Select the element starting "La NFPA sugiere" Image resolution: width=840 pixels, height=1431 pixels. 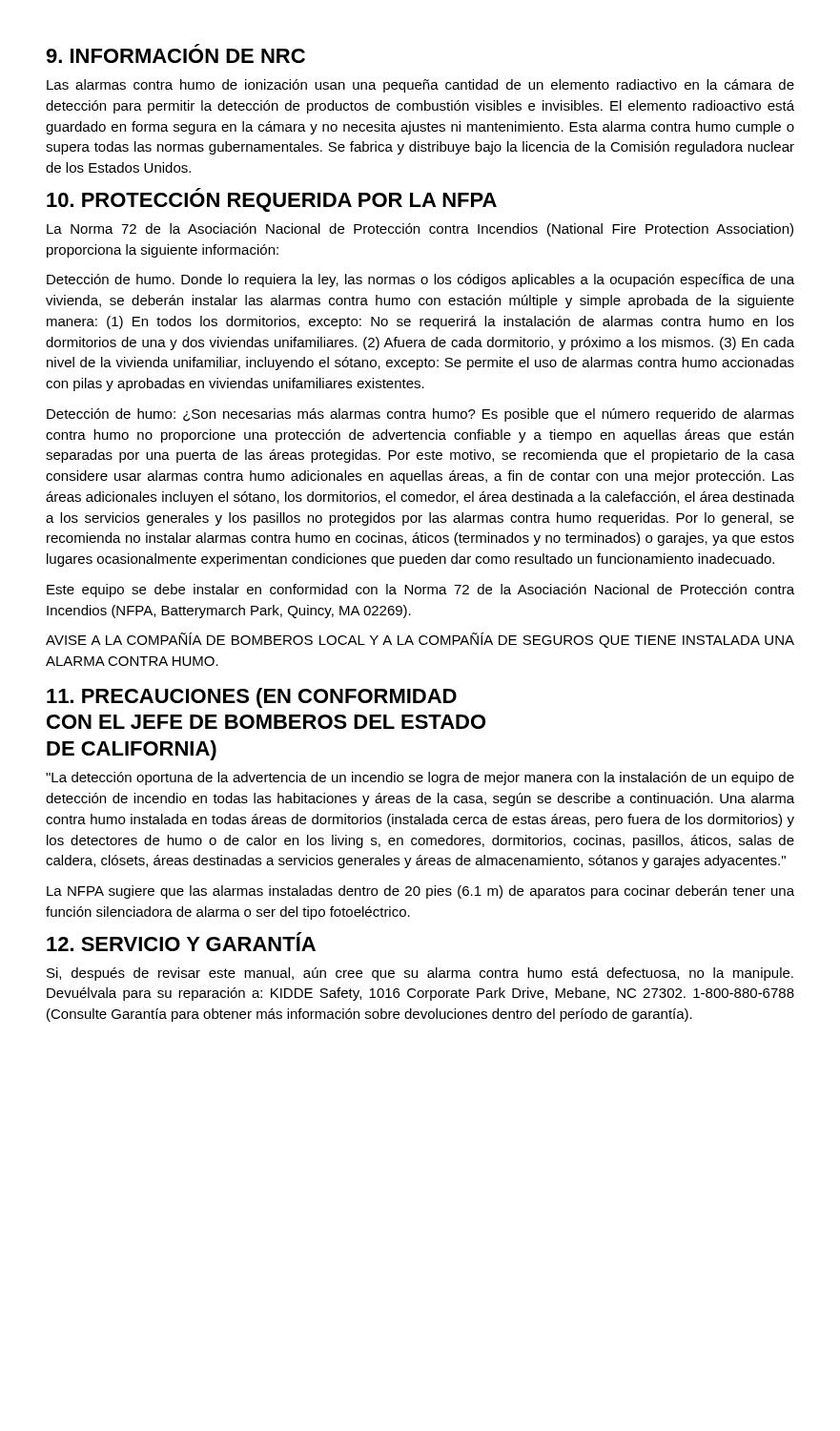click(420, 901)
